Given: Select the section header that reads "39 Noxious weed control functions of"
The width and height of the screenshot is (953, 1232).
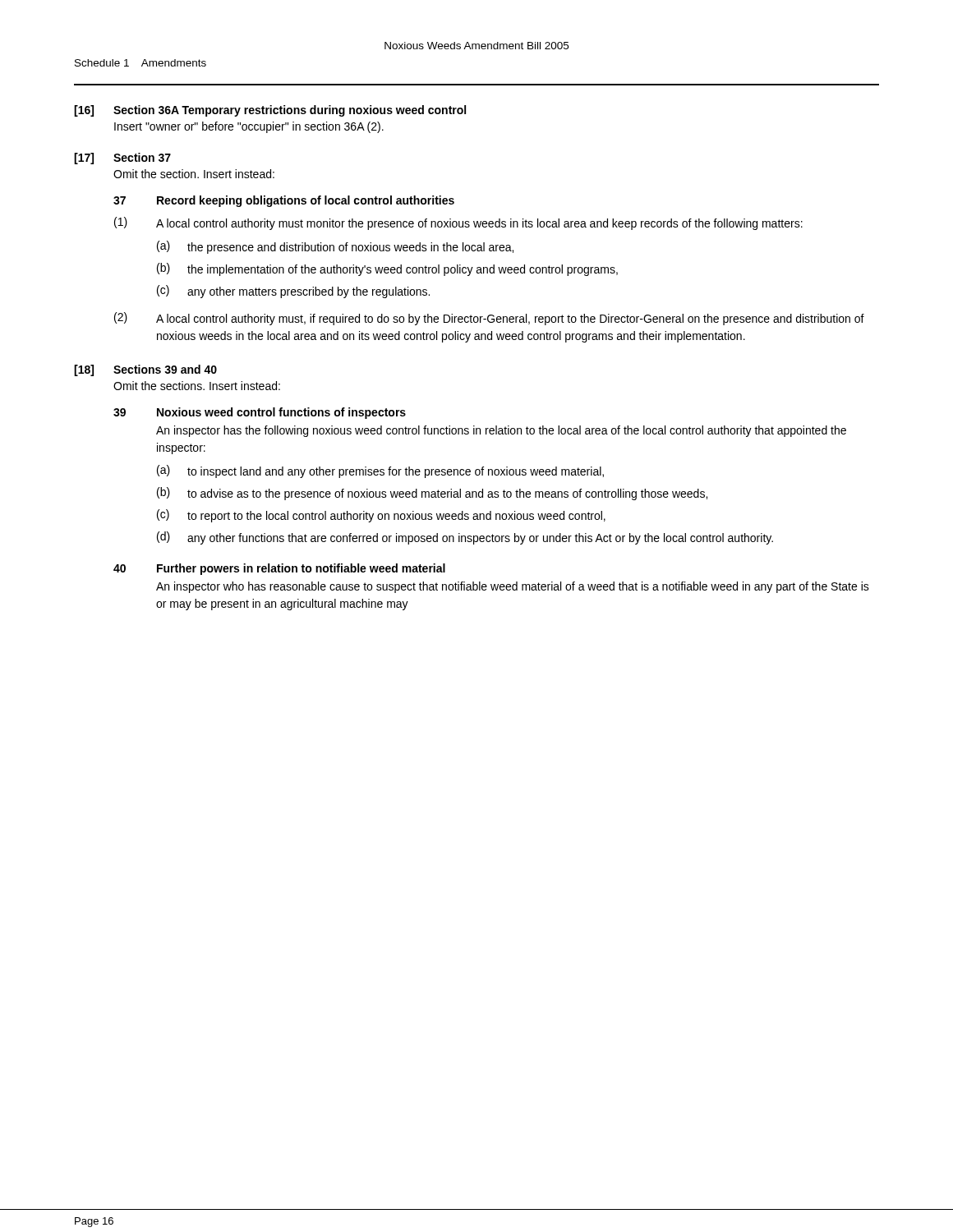Looking at the screenshot, I should [260, 412].
